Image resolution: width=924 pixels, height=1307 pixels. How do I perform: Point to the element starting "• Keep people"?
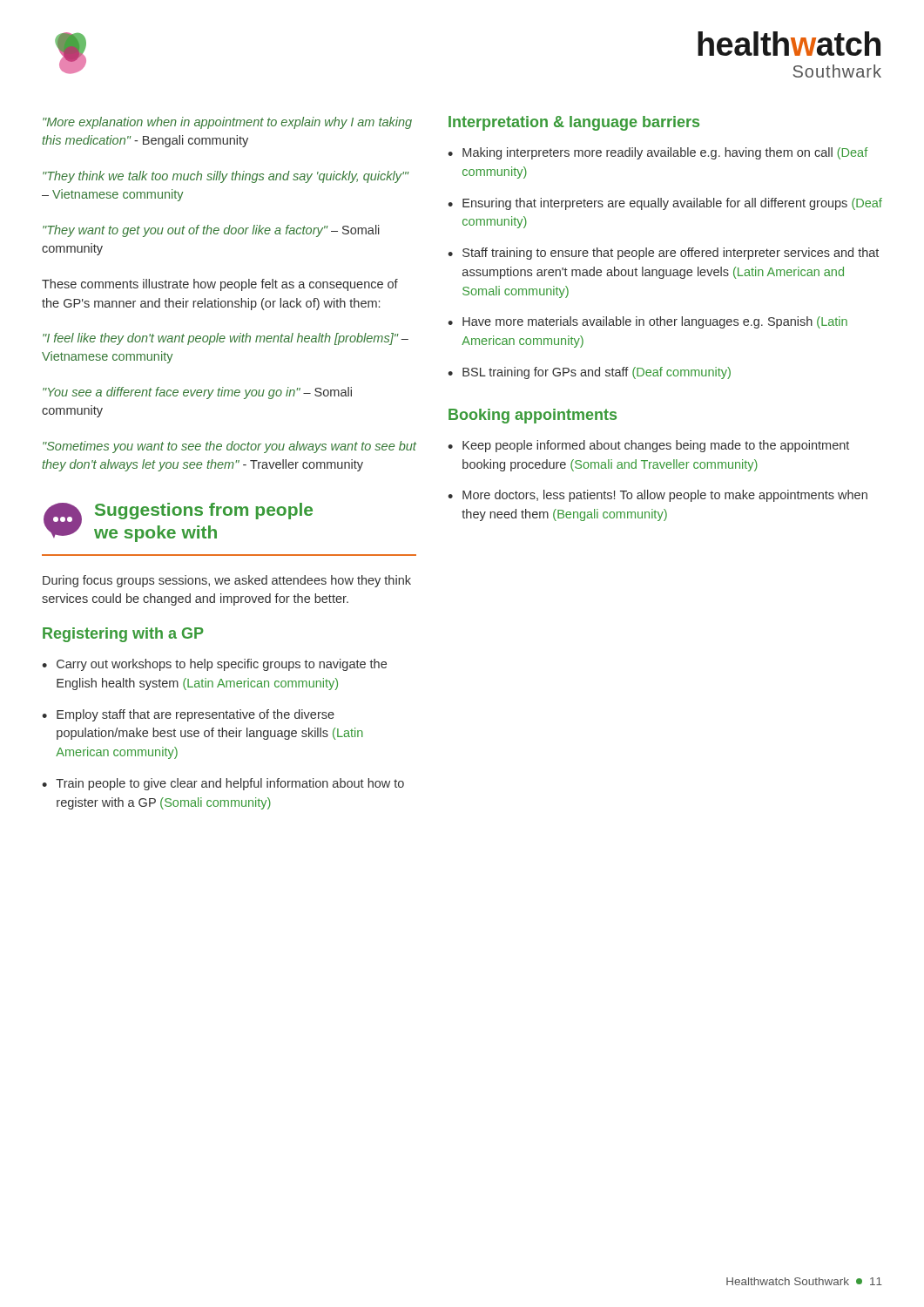click(x=665, y=455)
